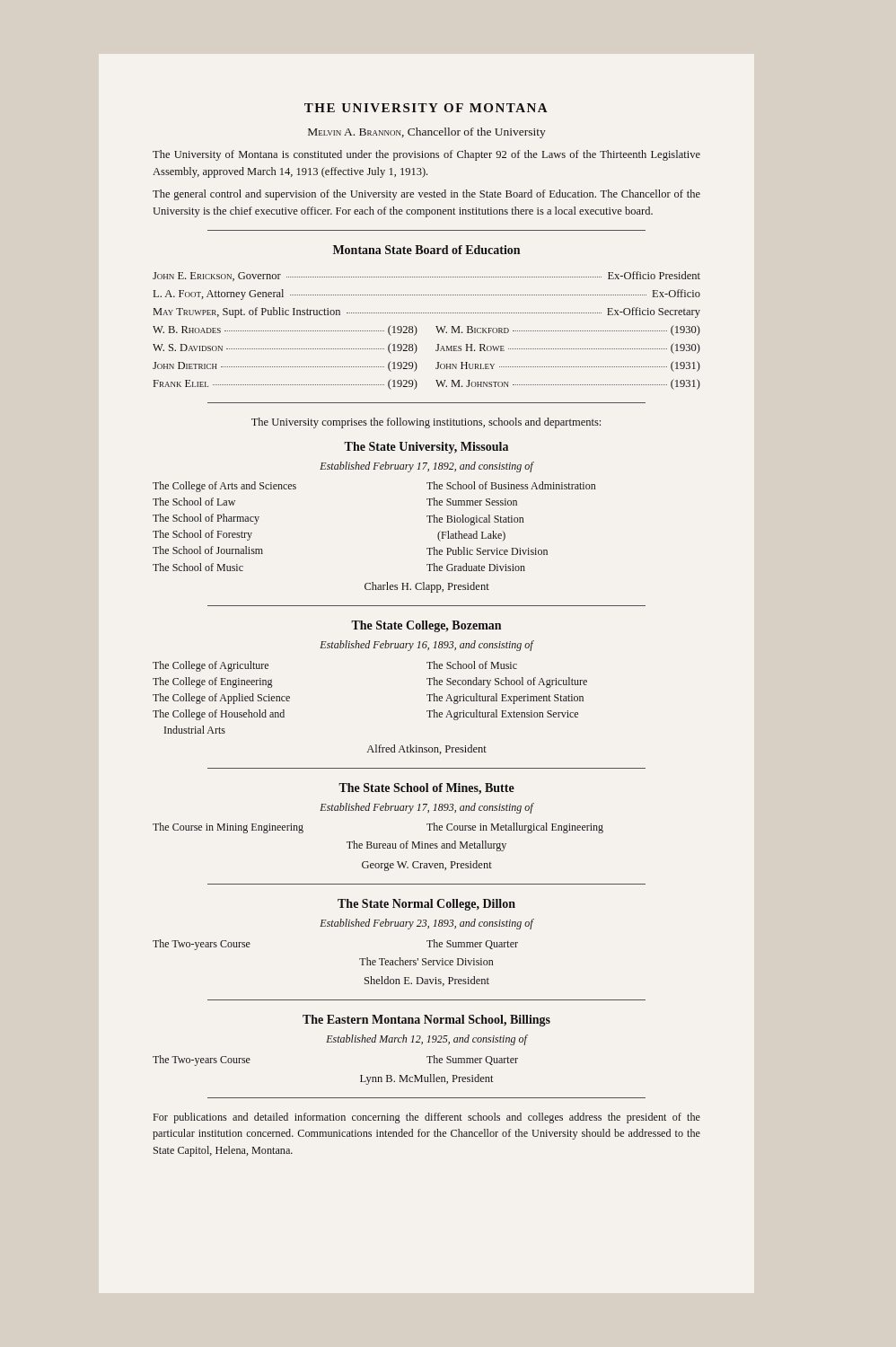
Task: Click on the text block with the text "The University of Montana is constituted"
Action: tap(426, 163)
